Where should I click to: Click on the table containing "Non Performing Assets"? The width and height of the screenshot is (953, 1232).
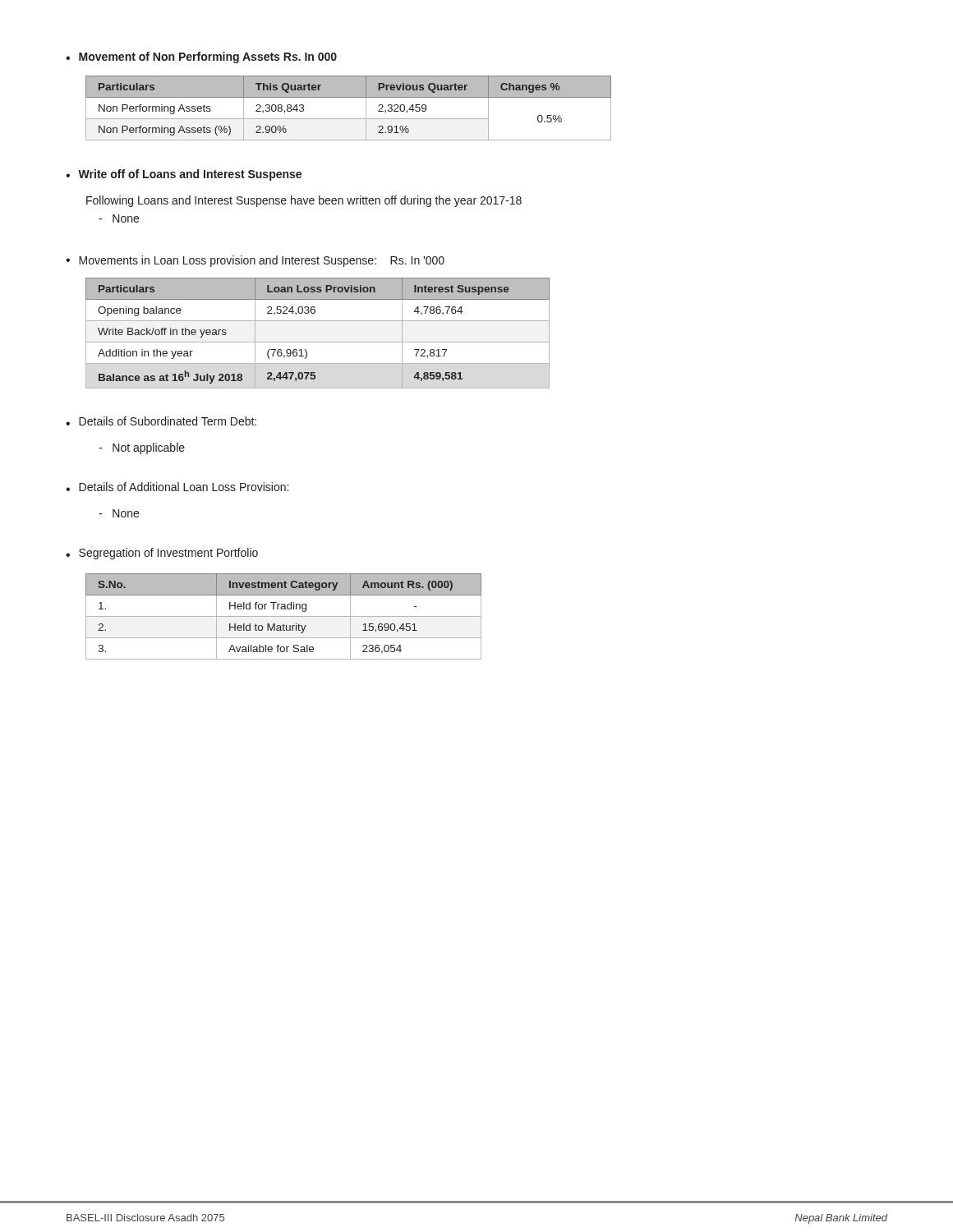[x=476, y=108]
